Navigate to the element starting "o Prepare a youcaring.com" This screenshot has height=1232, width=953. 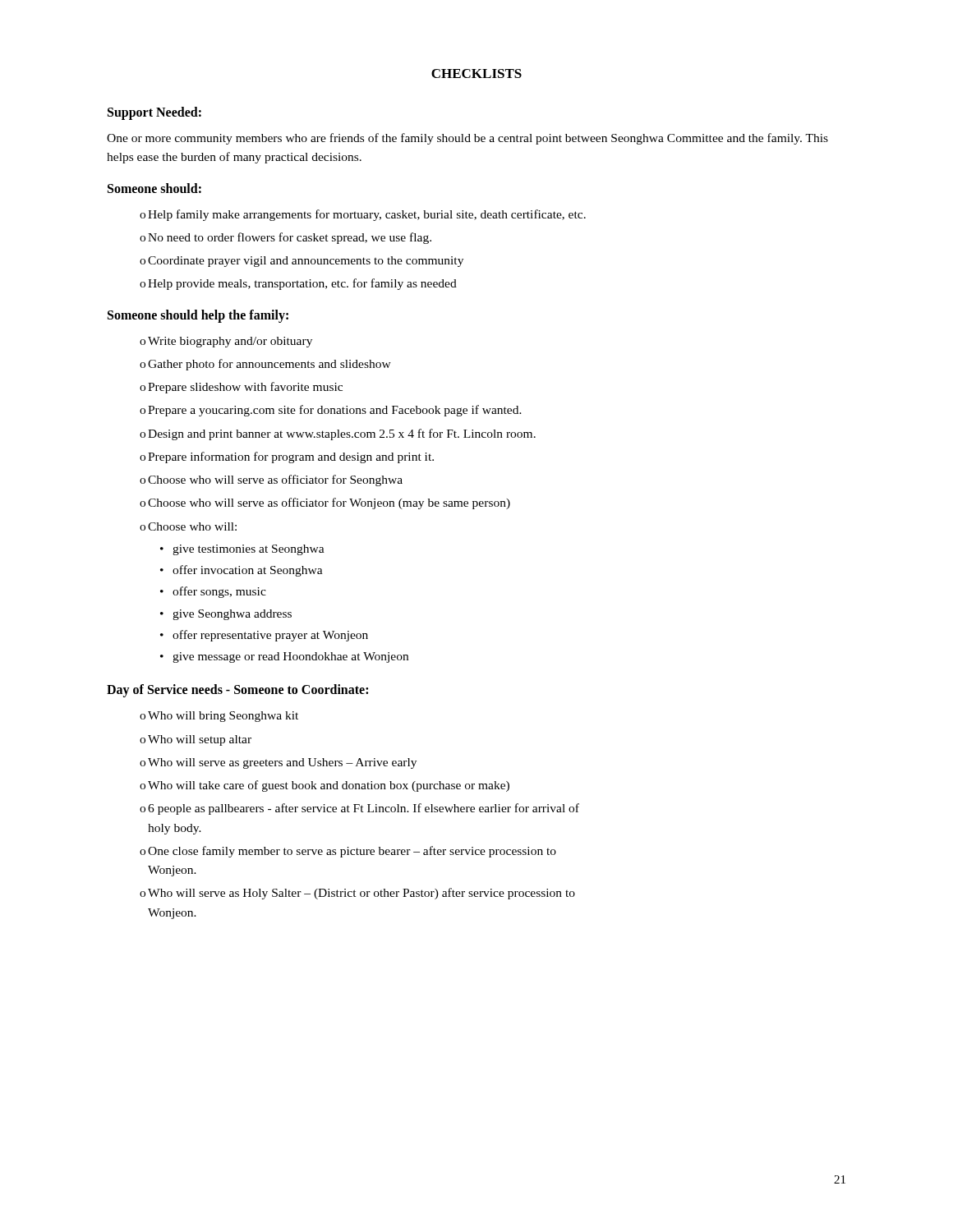[x=476, y=410]
